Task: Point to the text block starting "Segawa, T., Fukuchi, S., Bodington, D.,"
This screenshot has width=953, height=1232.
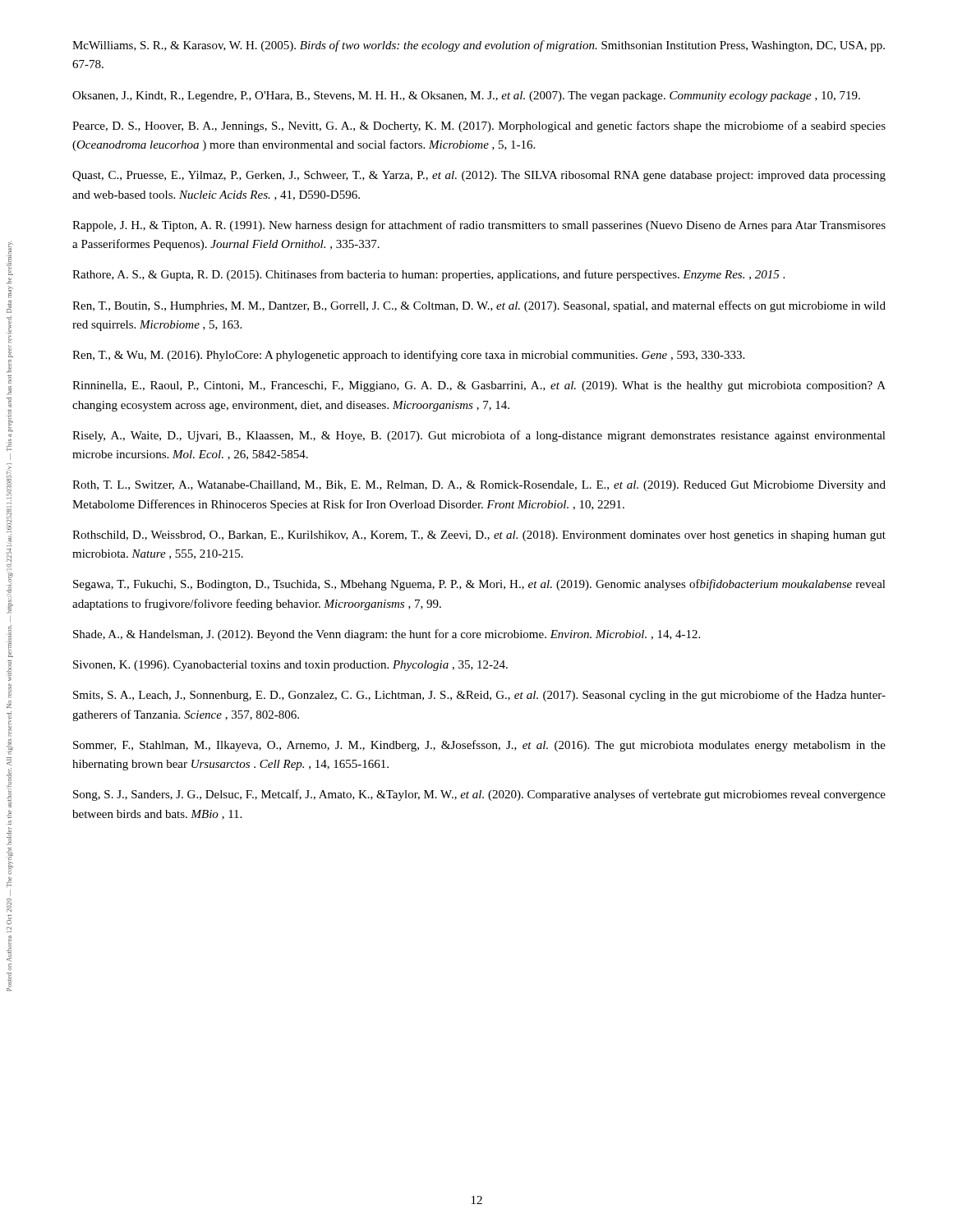Action: [479, 594]
